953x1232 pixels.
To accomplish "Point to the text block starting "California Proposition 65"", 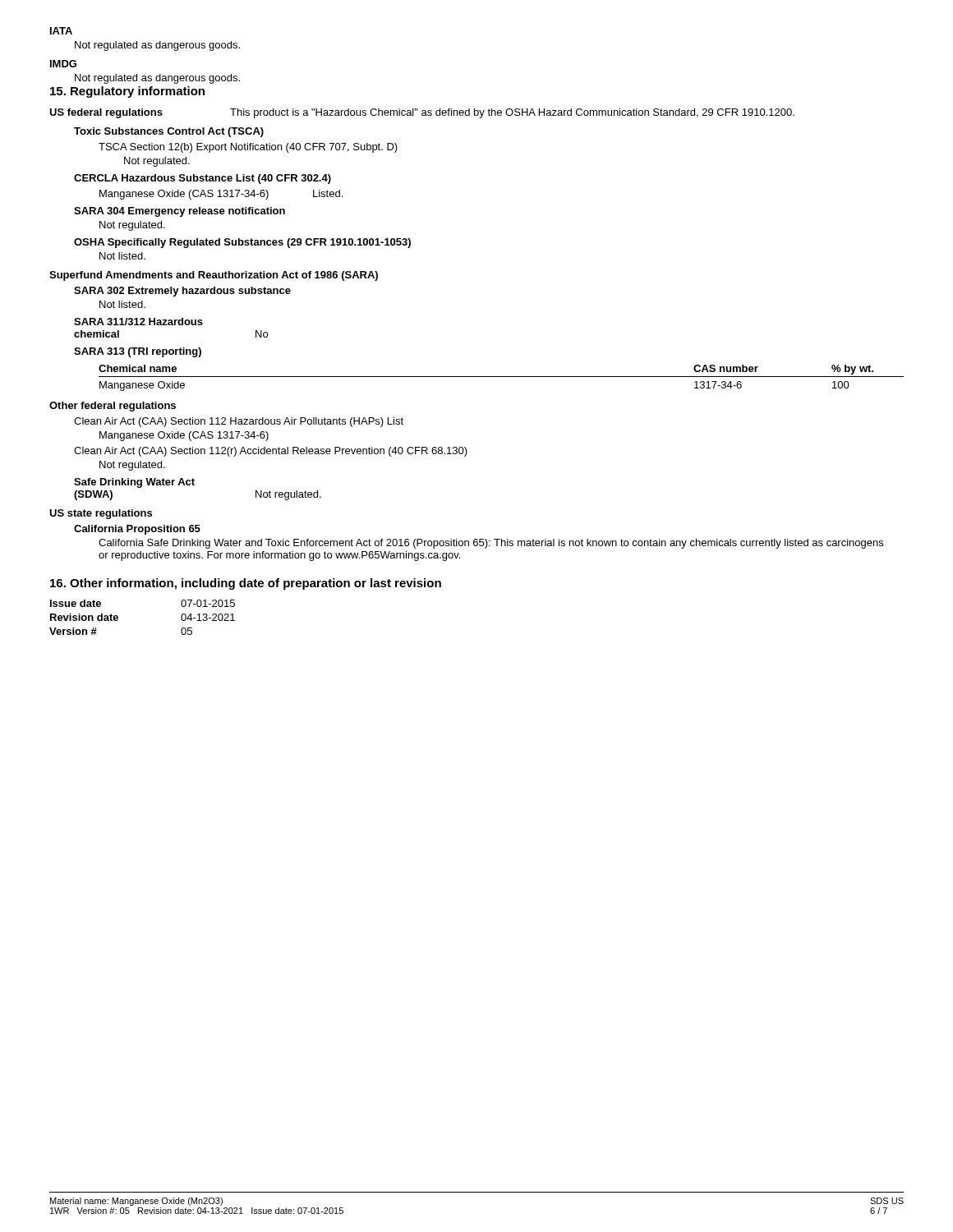I will coord(137,529).
